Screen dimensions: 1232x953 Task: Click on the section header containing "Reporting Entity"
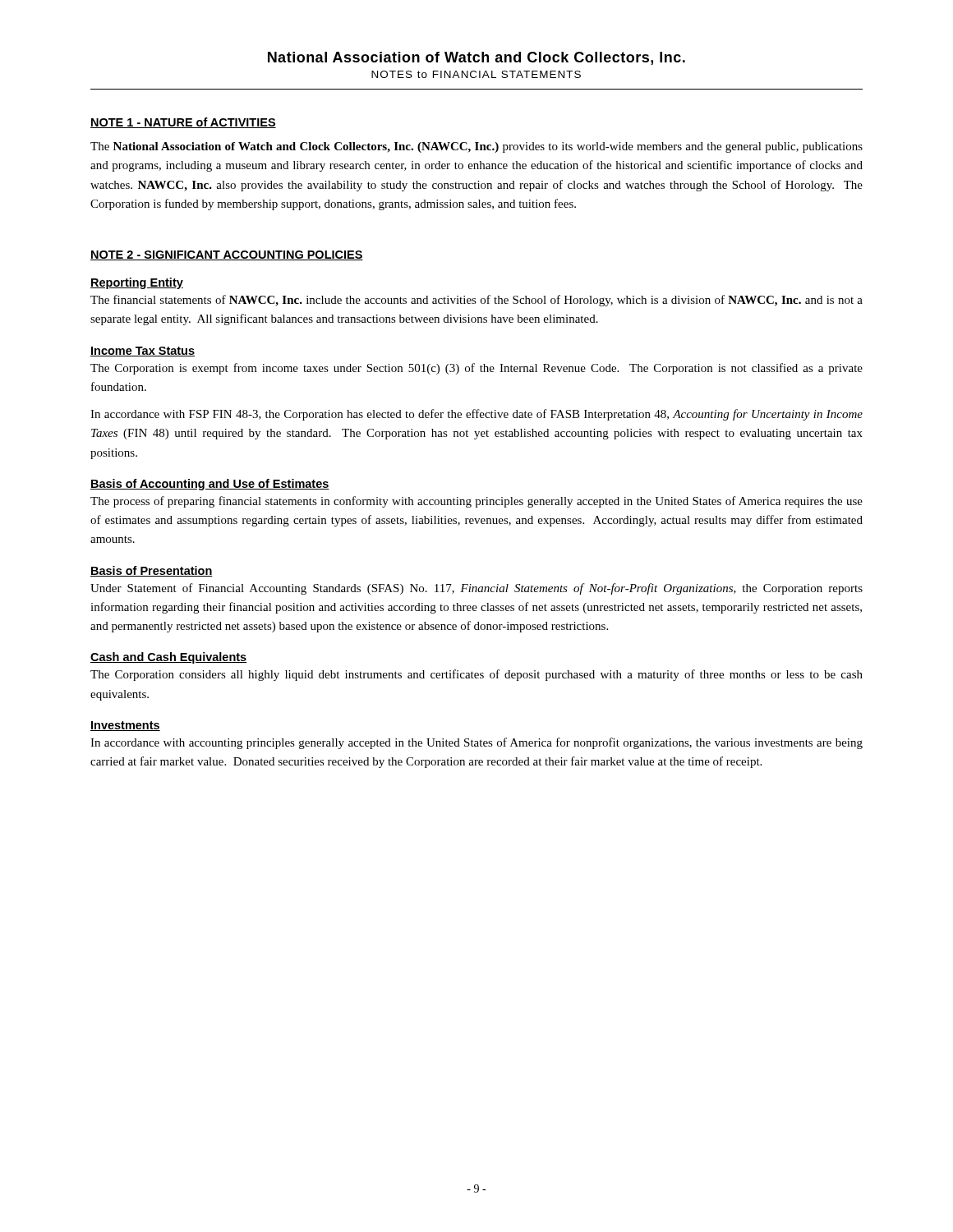coord(137,283)
